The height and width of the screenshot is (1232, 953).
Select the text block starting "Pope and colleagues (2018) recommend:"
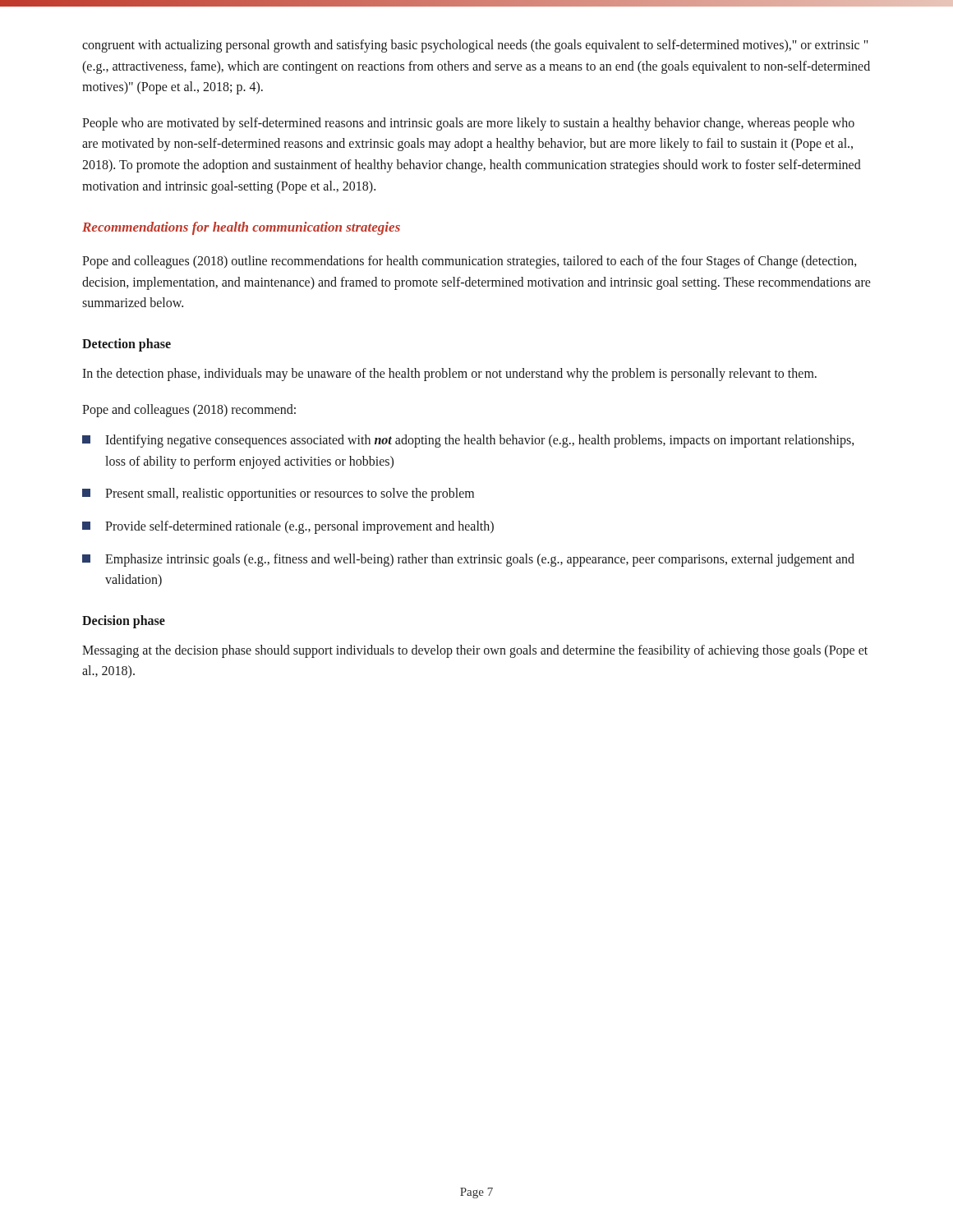coord(189,409)
